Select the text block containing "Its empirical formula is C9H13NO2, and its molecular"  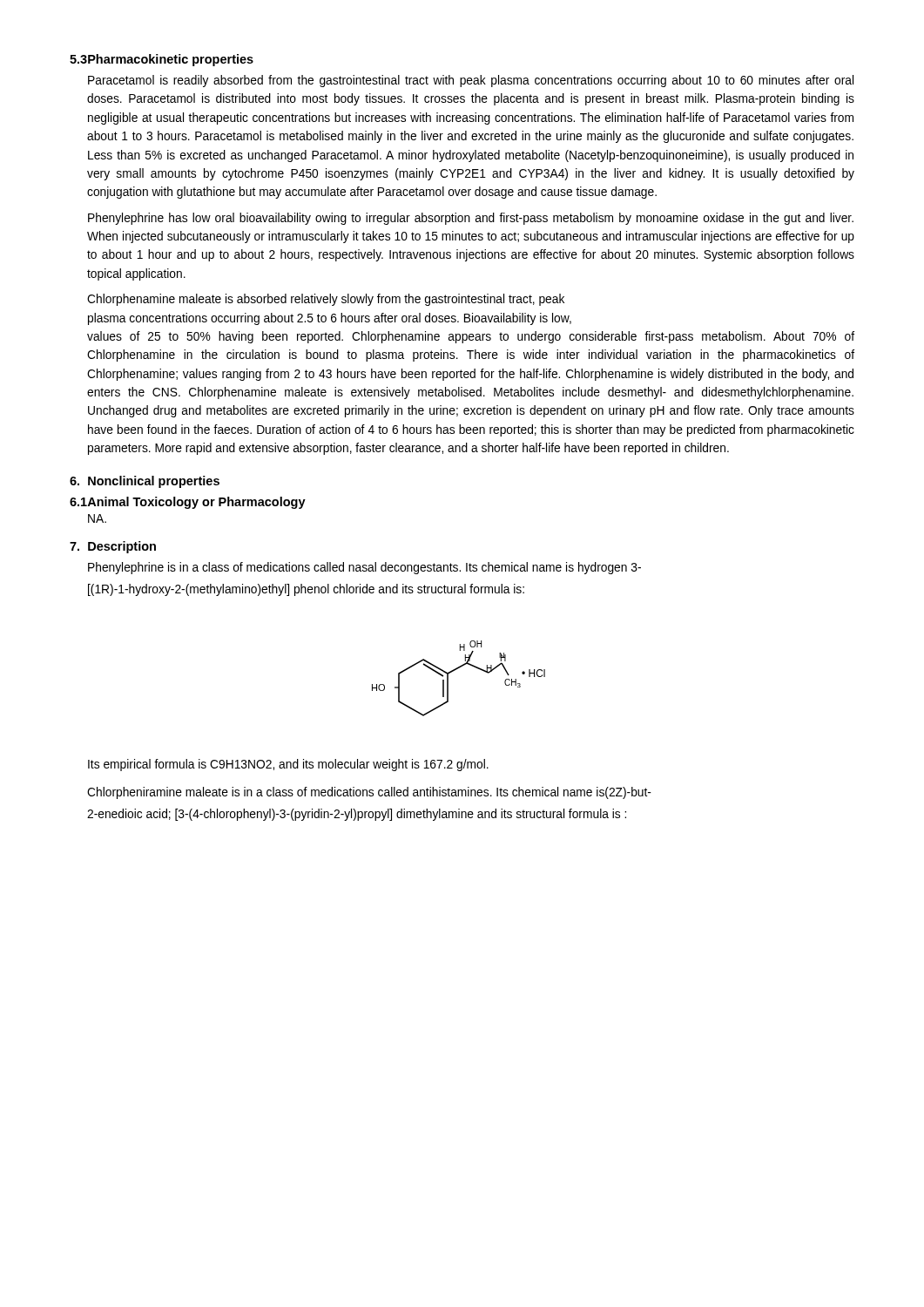click(x=288, y=765)
